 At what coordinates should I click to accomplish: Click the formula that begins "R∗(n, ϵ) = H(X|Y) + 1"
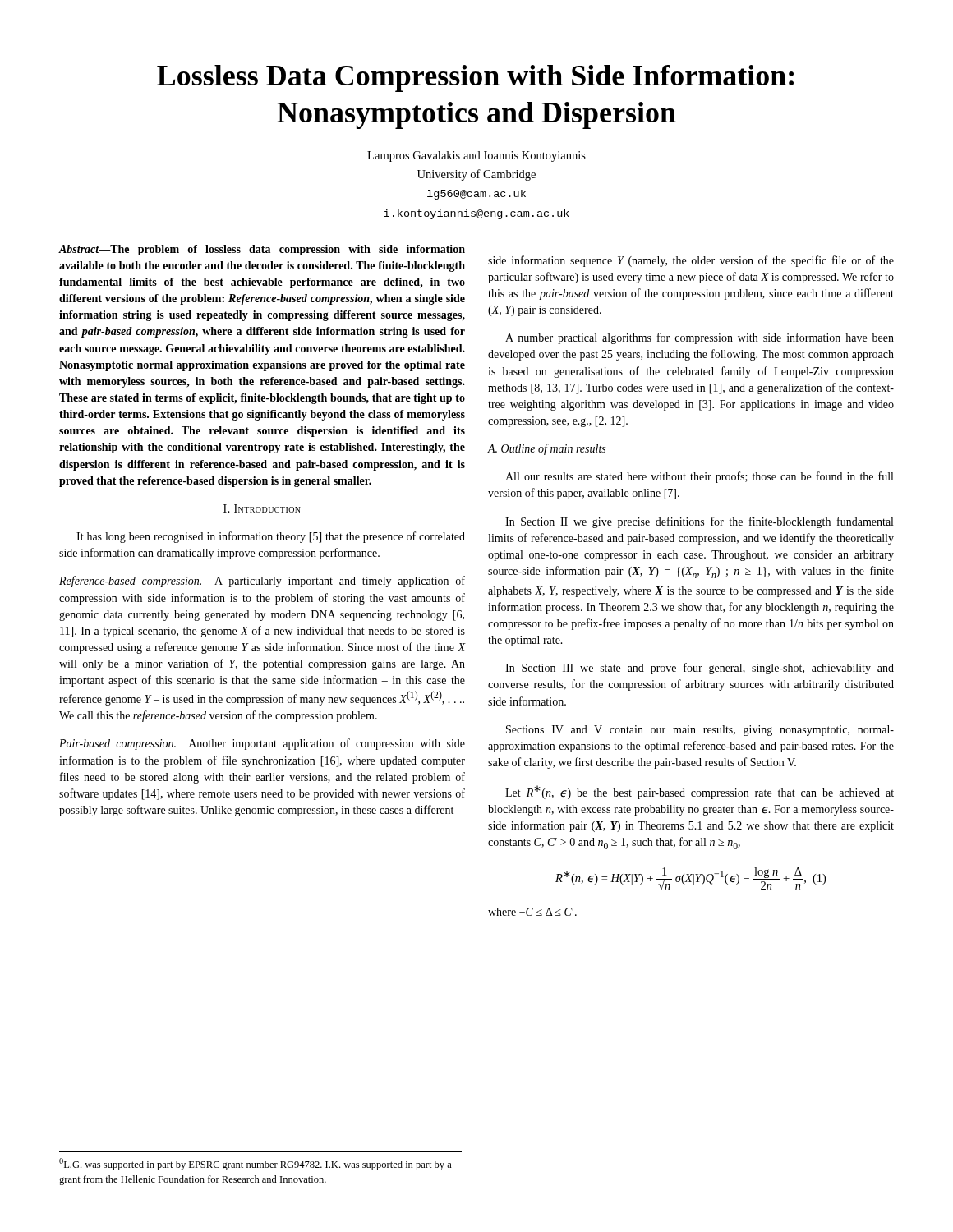pos(691,879)
